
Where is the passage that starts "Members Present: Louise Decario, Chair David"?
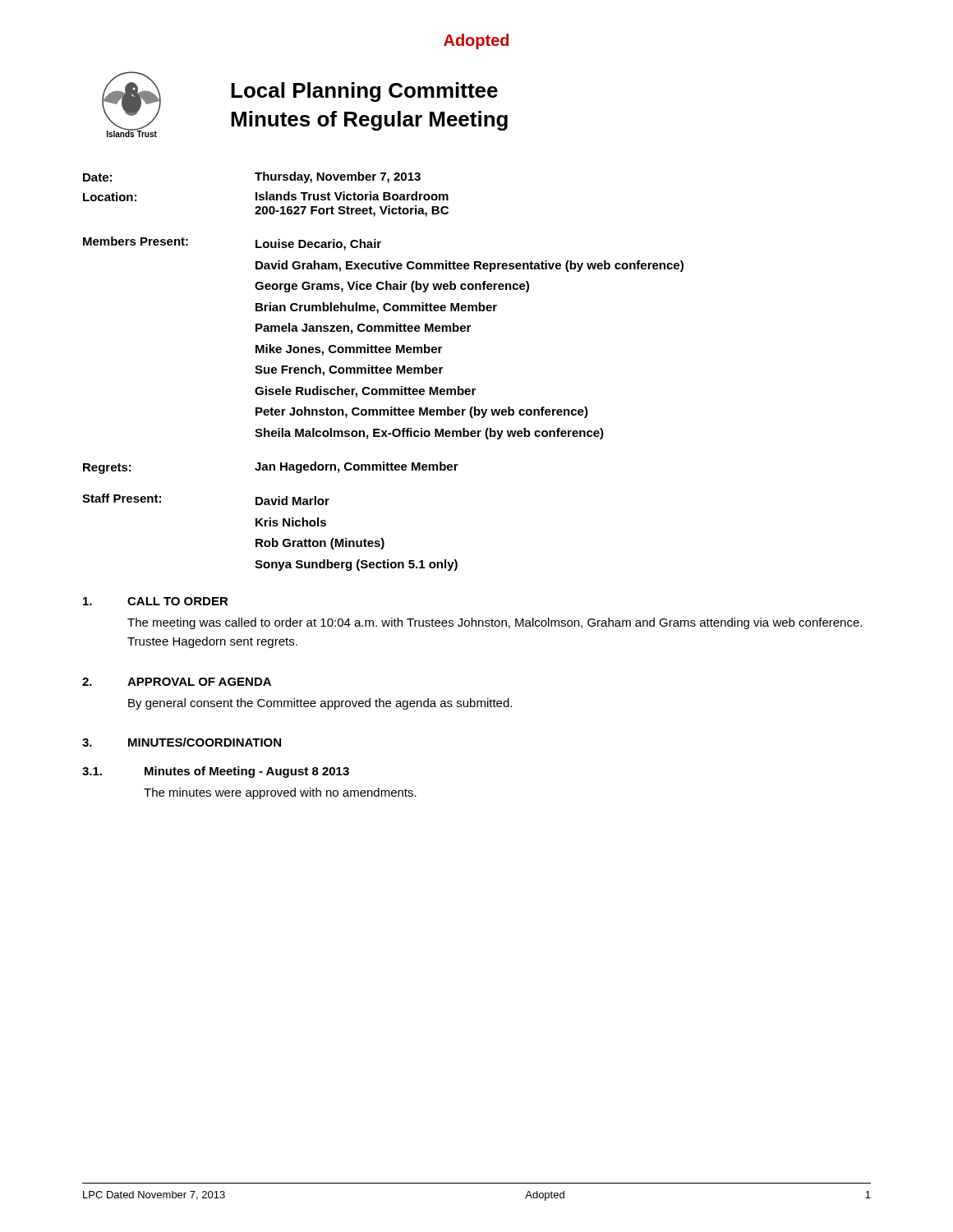point(476,338)
